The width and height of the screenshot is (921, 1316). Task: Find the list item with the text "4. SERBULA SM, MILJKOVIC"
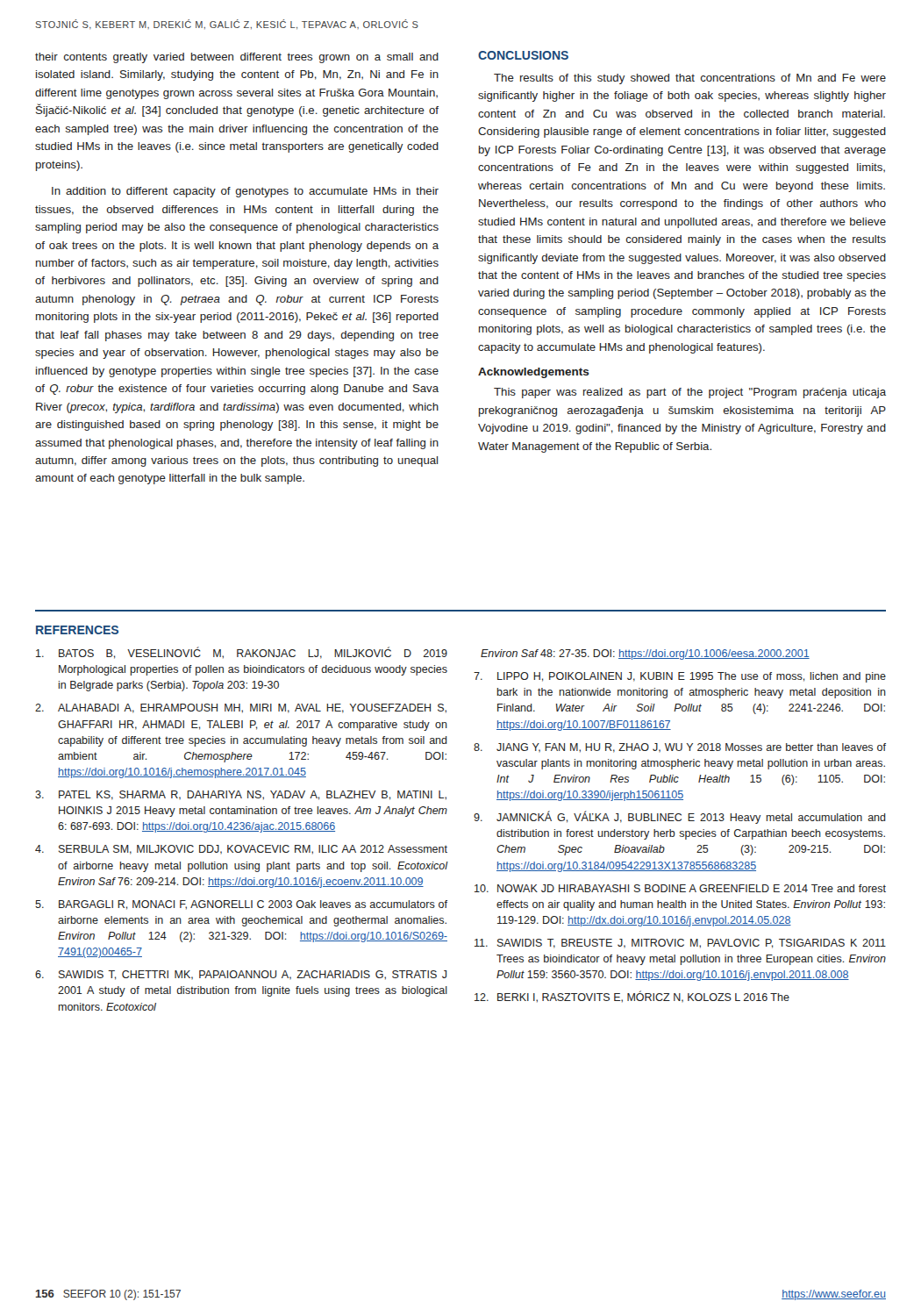(241, 866)
